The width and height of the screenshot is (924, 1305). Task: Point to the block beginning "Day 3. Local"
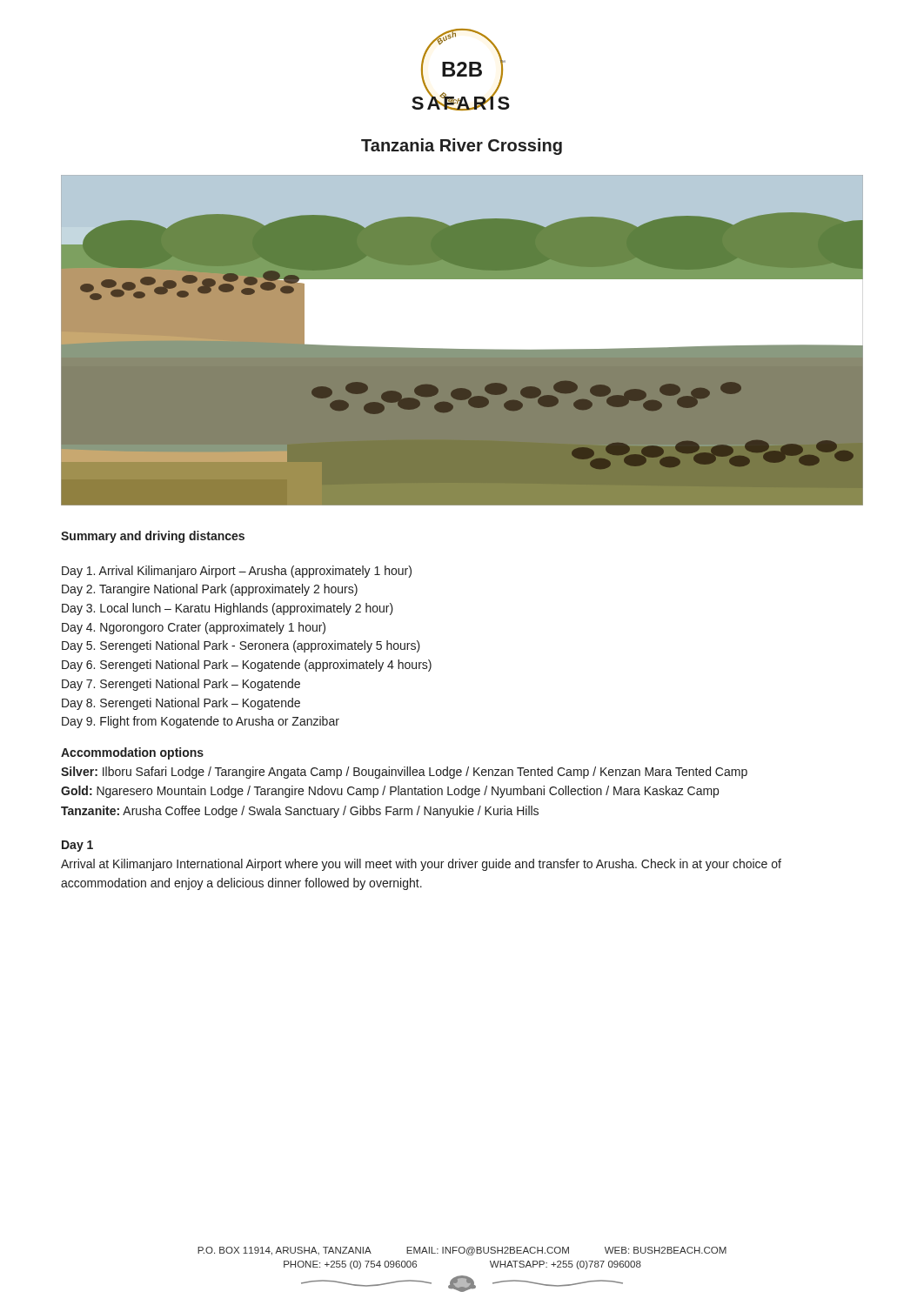(x=227, y=608)
